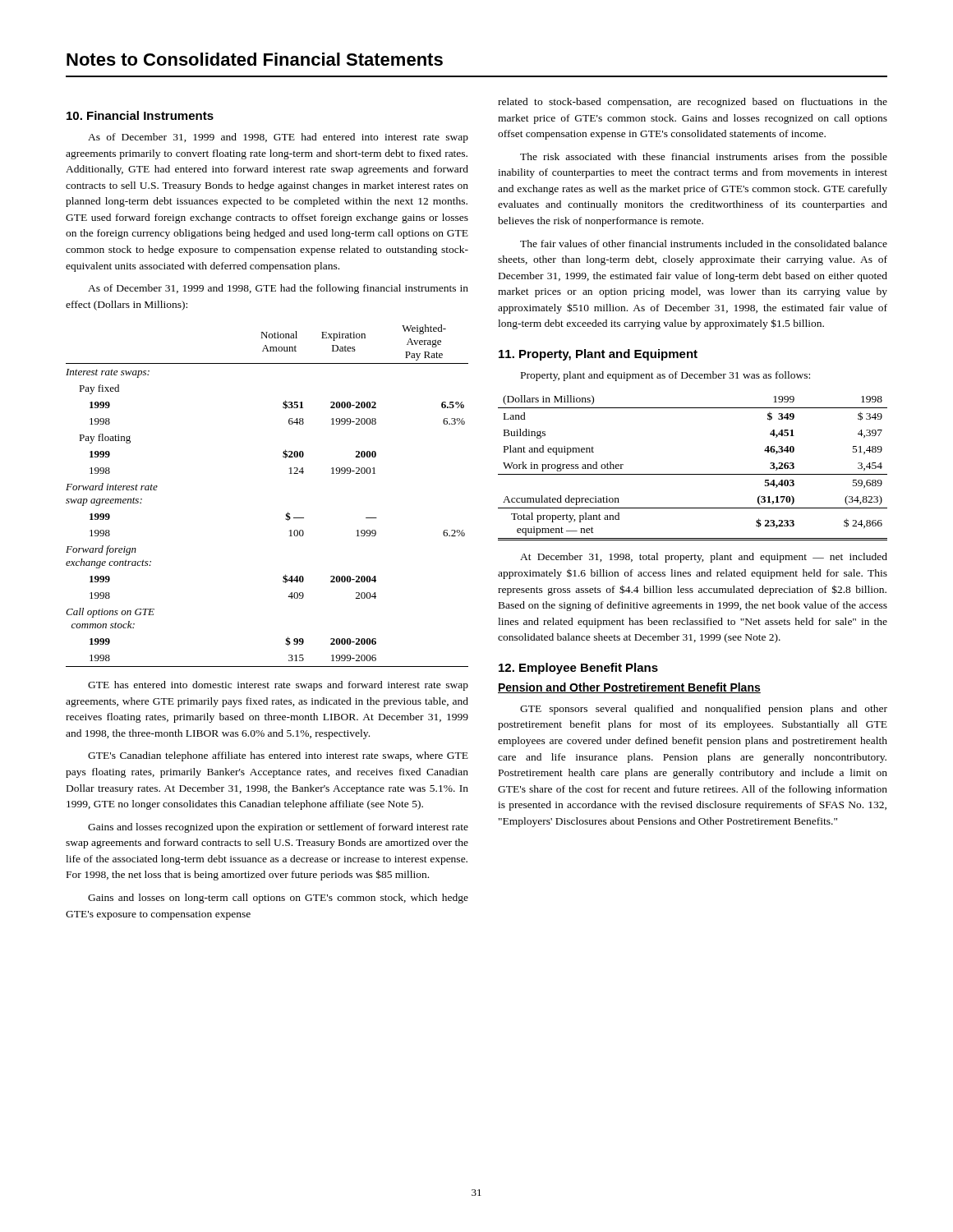
Task: Point to "10. Financial Instruments"
Action: [140, 115]
